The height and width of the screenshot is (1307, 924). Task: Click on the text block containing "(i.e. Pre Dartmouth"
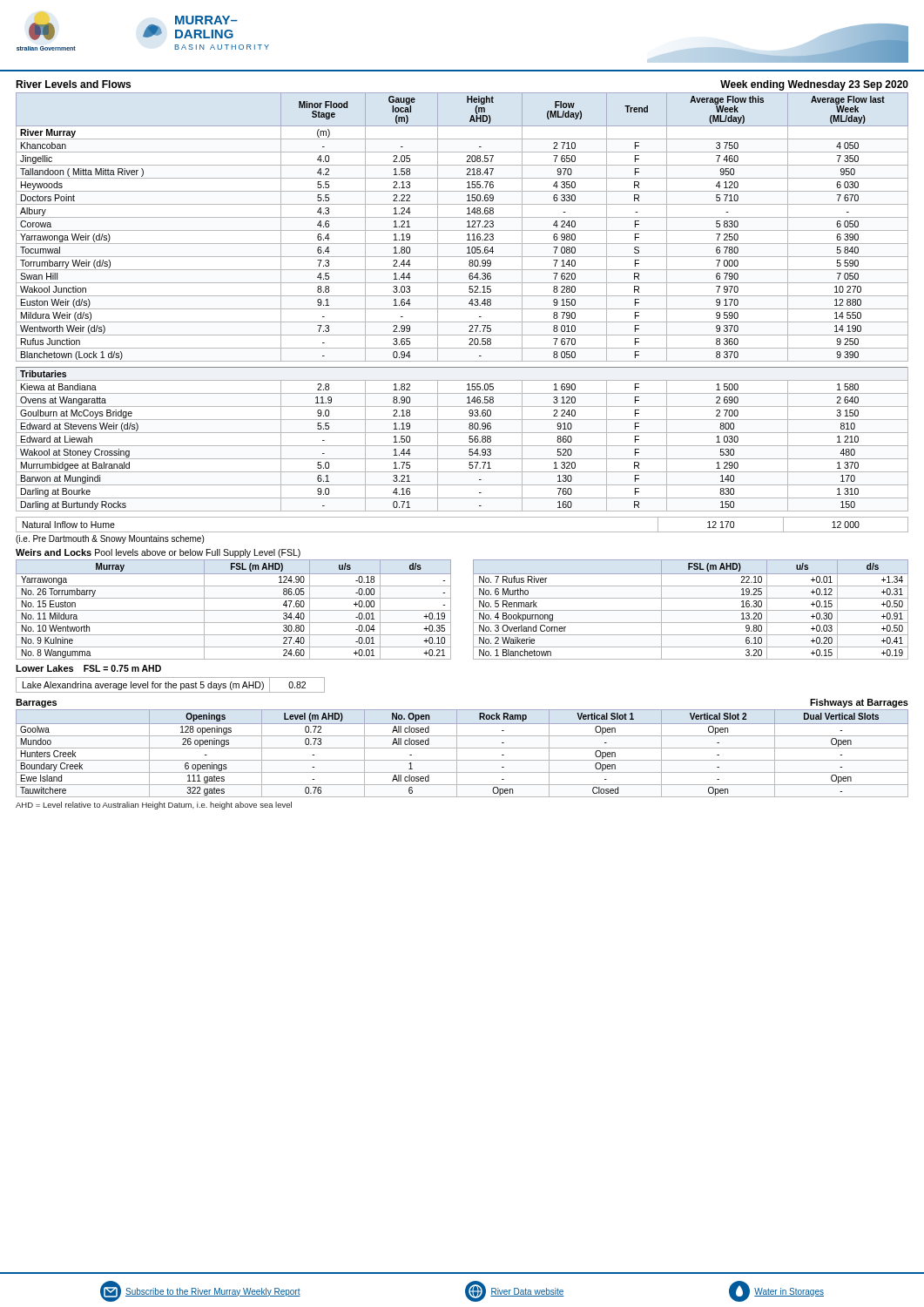tap(110, 539)
